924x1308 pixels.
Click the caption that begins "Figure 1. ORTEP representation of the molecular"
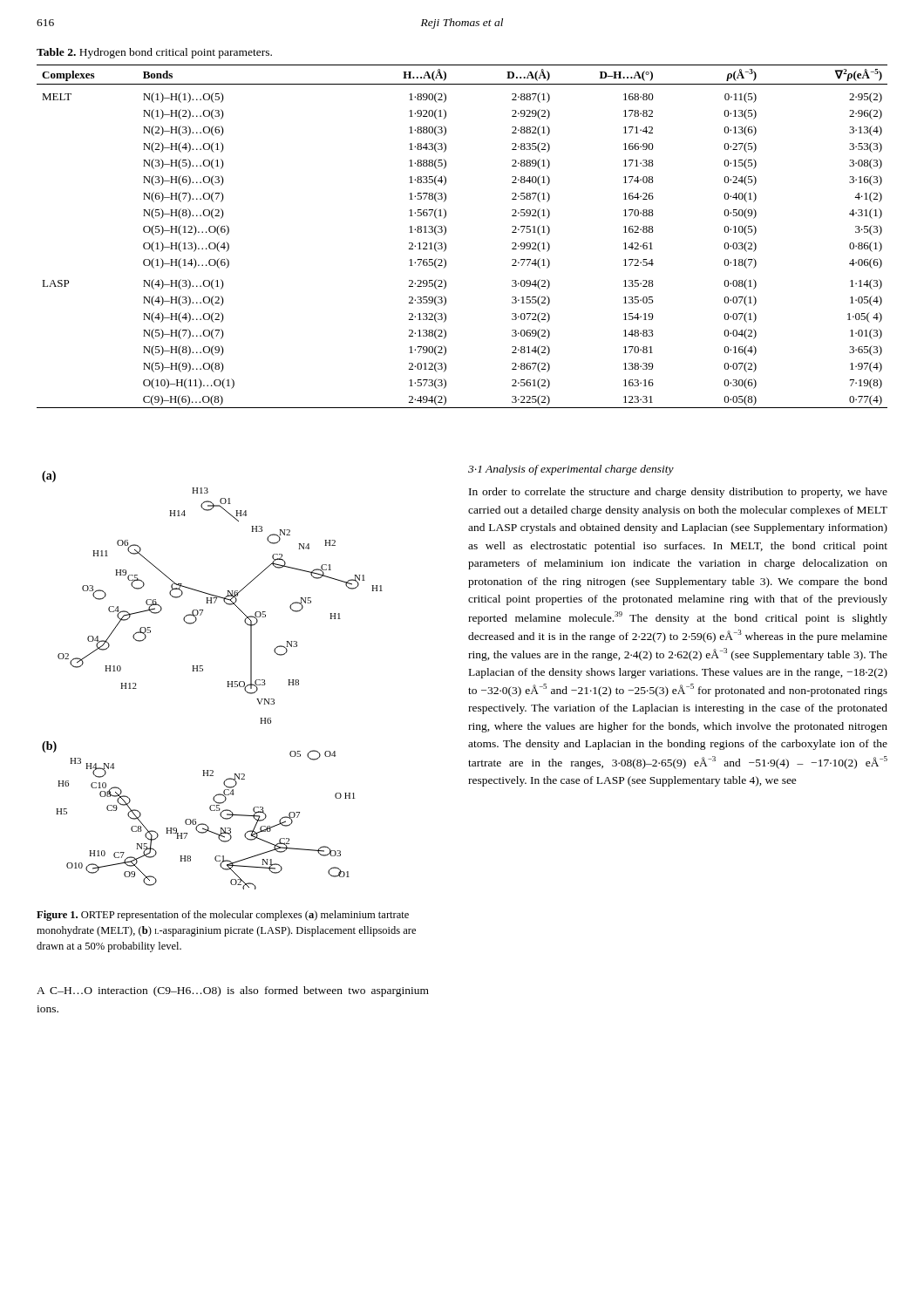[226, 931]
